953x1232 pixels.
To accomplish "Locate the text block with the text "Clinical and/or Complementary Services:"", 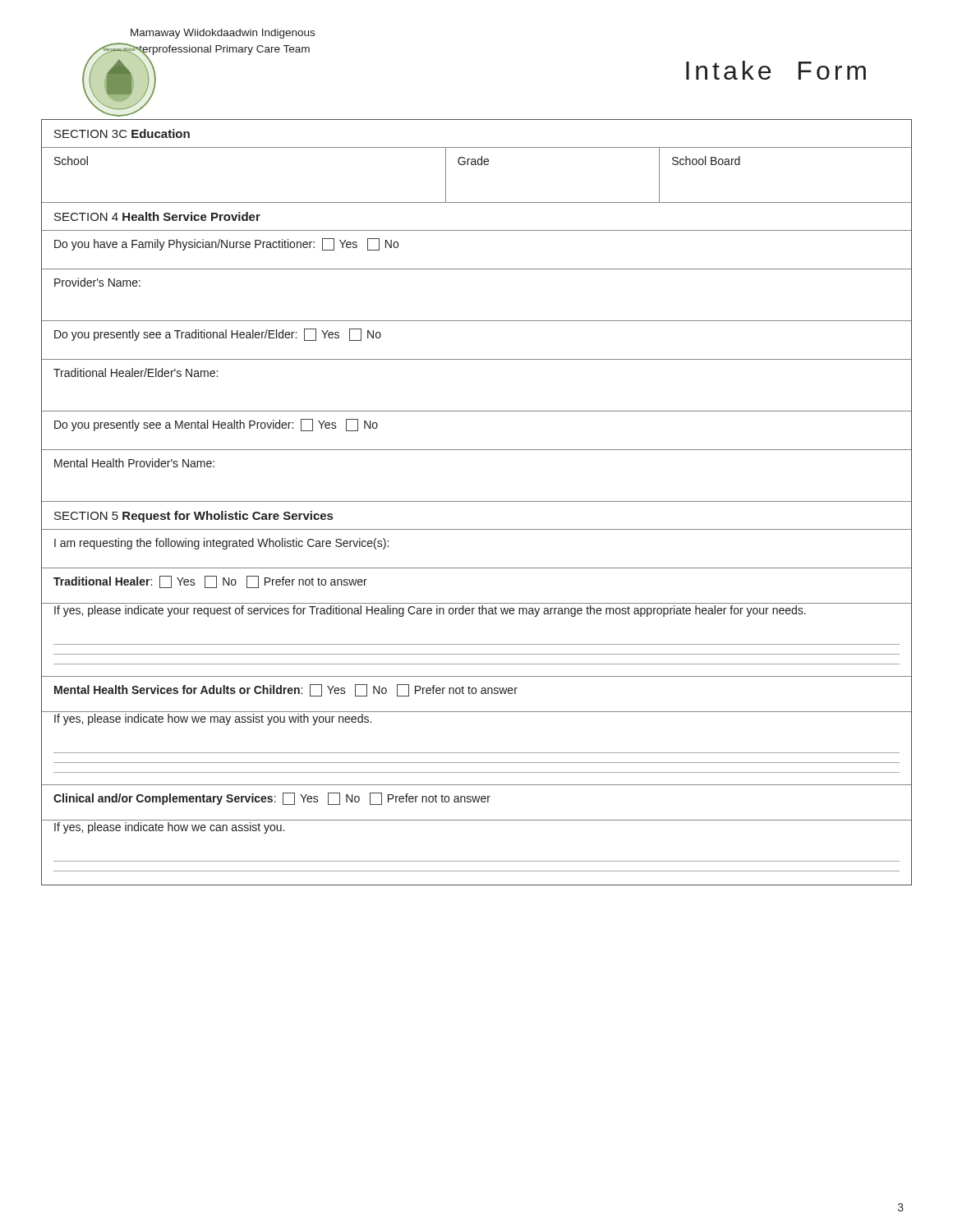I will pyautogui.click(x=272, y=798).
